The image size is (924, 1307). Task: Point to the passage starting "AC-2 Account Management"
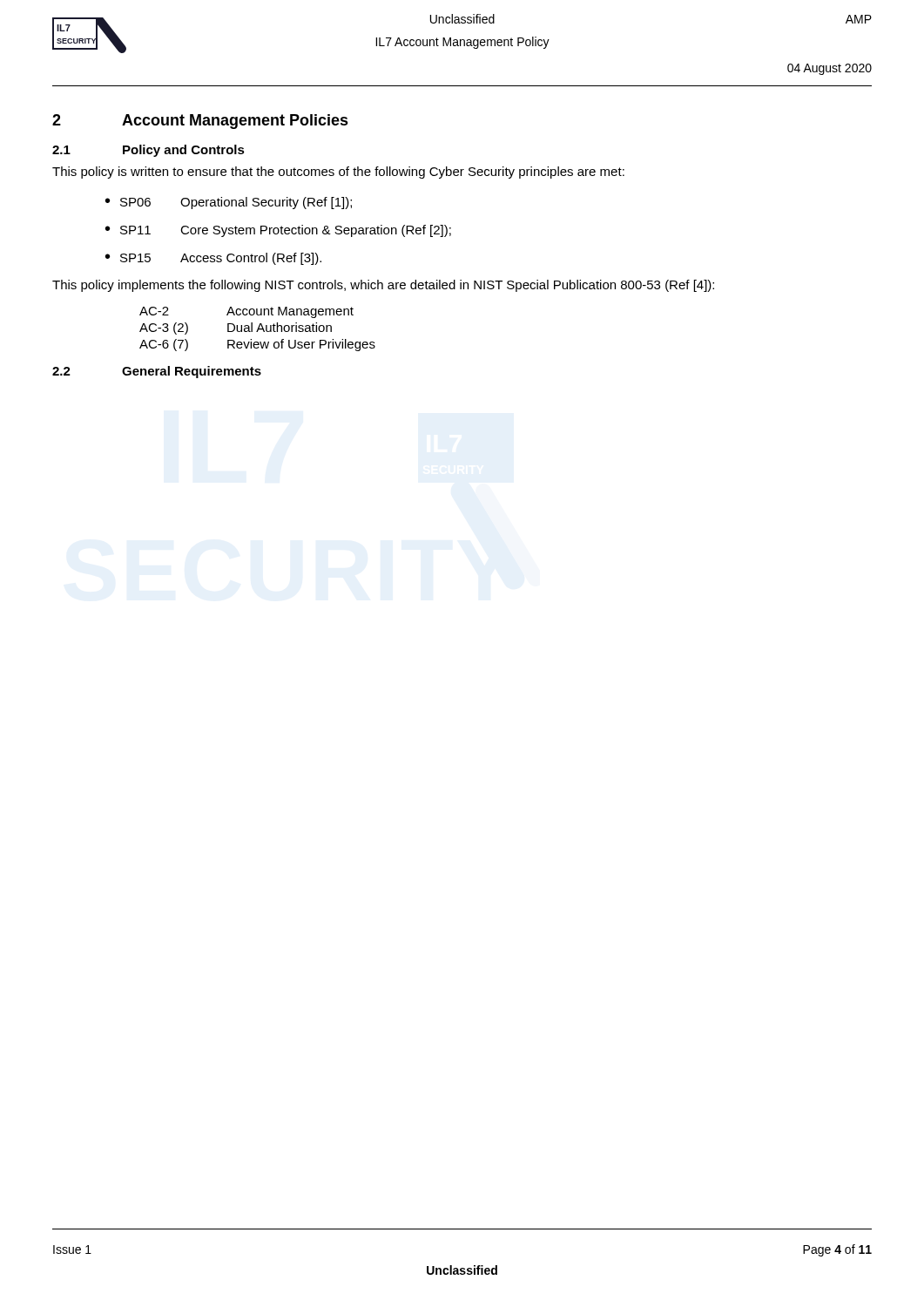tap(246, 312)
